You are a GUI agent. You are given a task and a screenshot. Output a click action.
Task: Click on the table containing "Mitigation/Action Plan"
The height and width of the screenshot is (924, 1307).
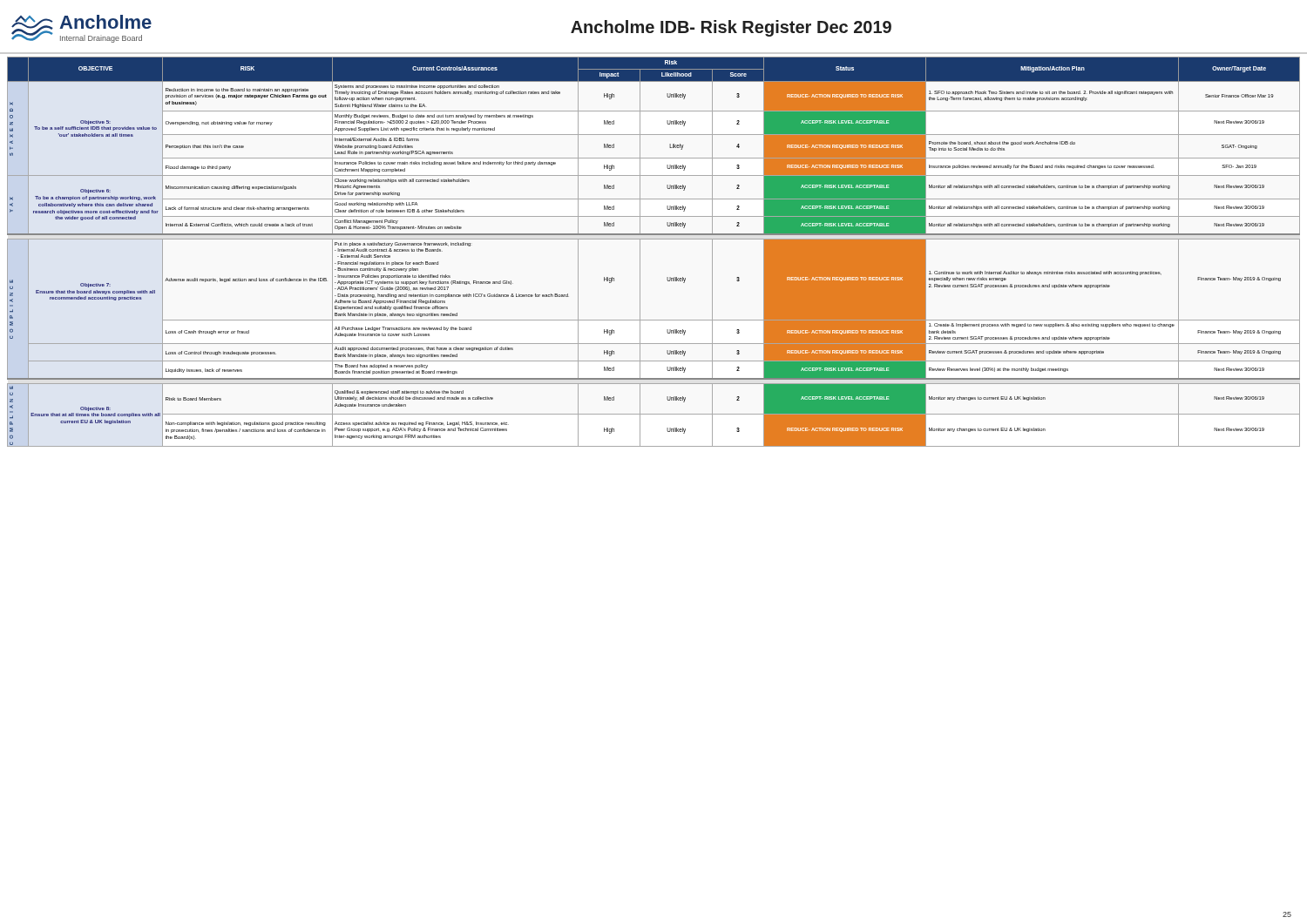[x=654, y=250]
